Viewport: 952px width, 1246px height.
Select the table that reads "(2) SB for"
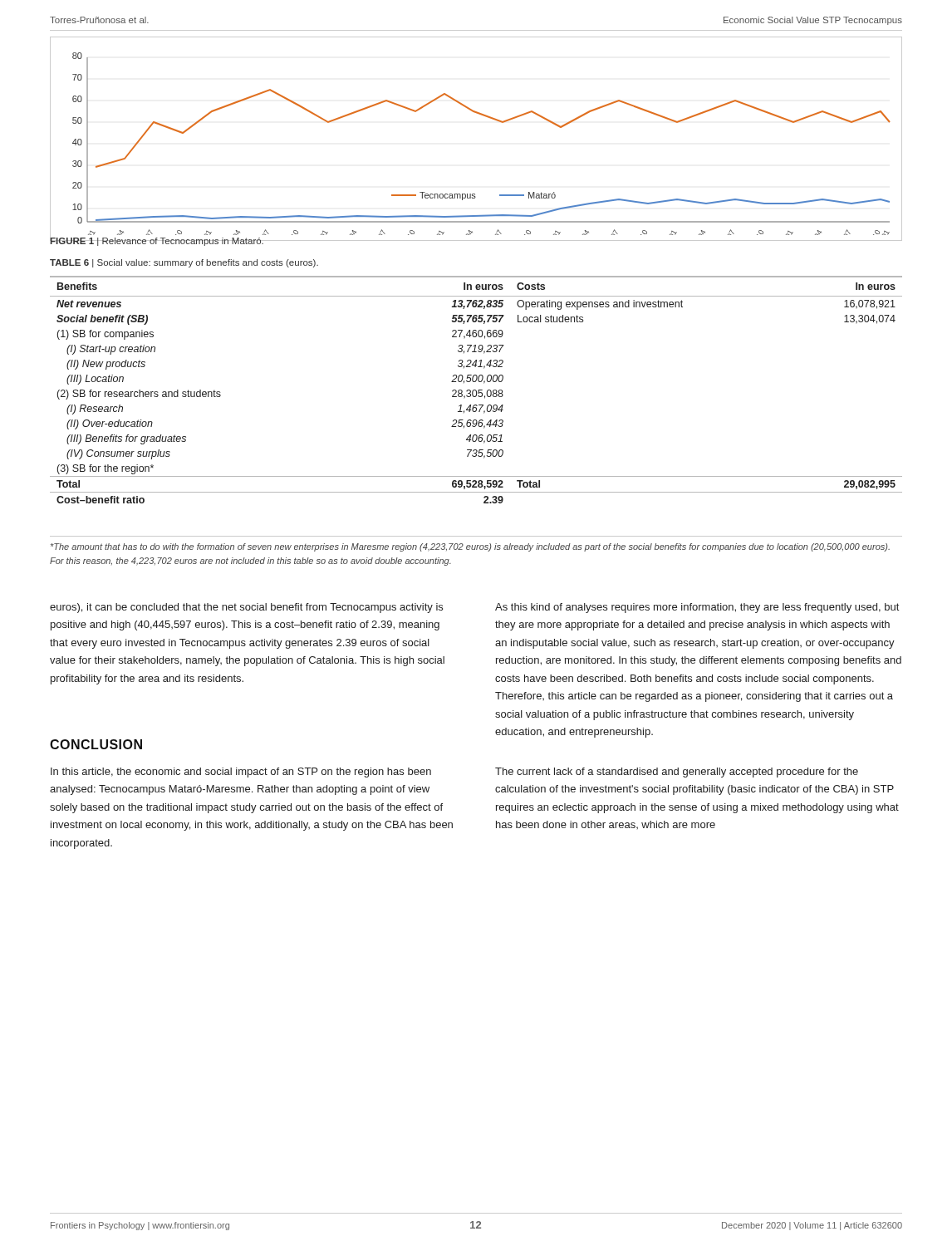point(476,392)
